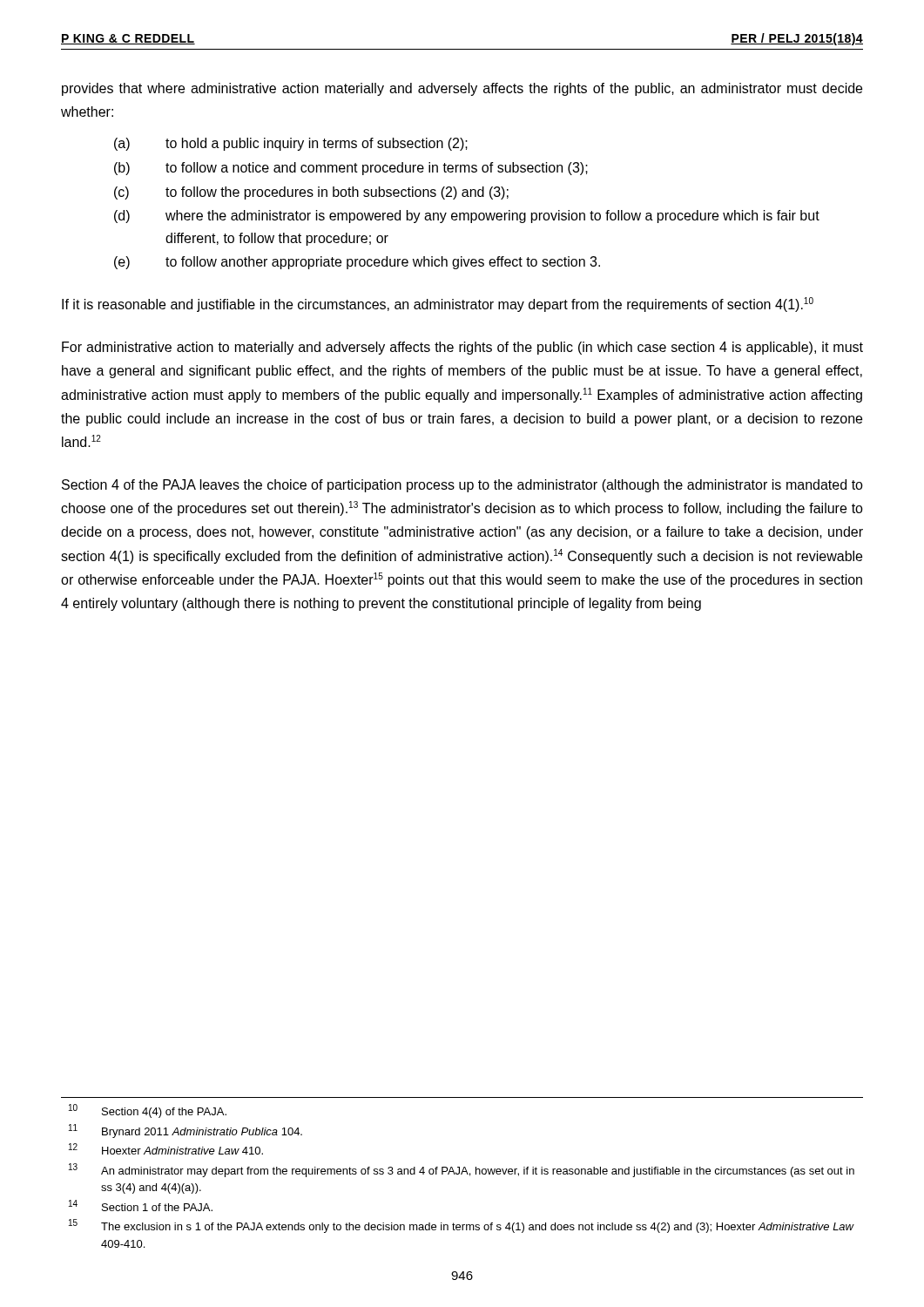
Task: Locate the region starting "13 An administrator may depart from the"
Action: coord(462,1179)
